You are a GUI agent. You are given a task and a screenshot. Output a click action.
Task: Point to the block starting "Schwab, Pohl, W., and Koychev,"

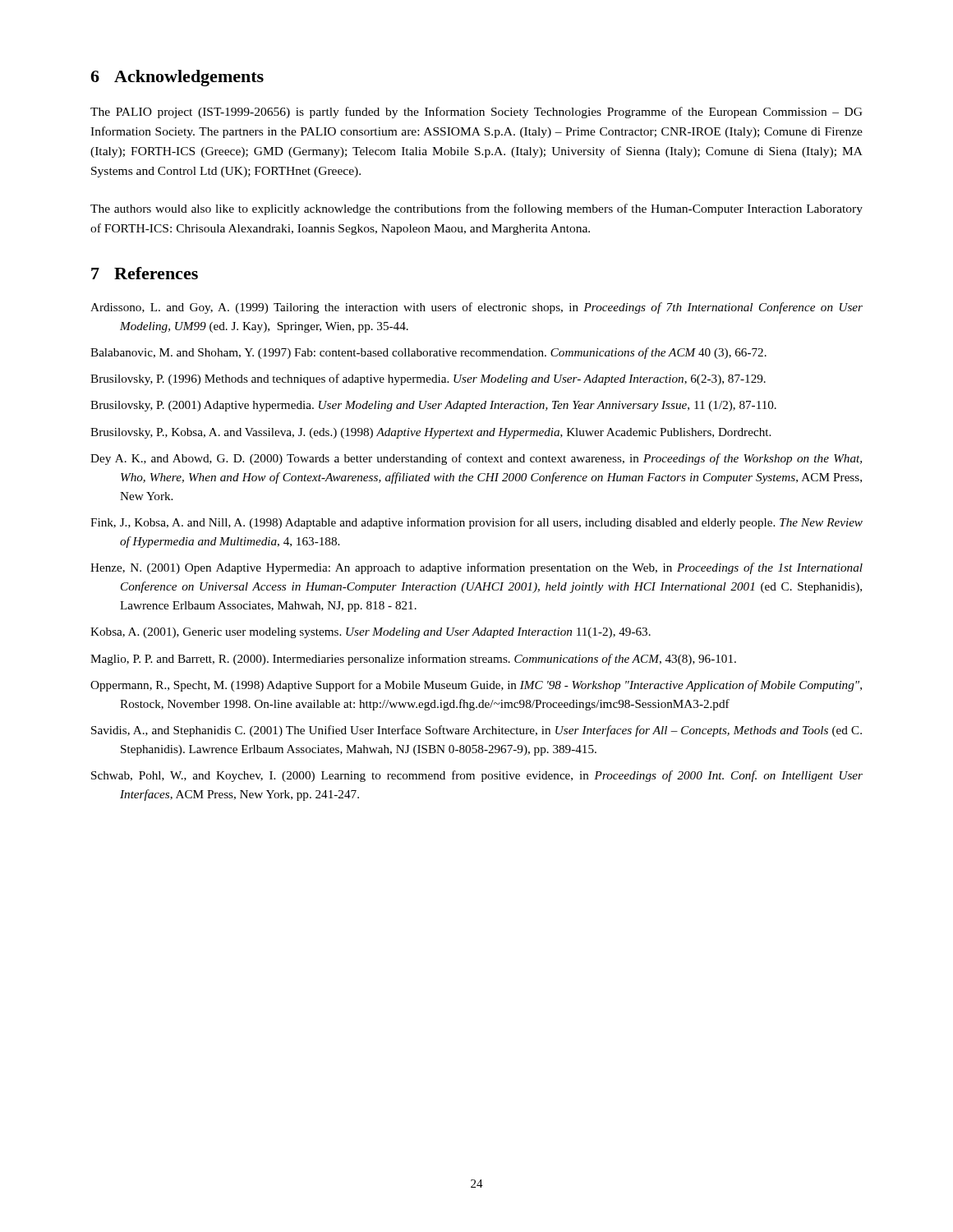tap(476, 784)
